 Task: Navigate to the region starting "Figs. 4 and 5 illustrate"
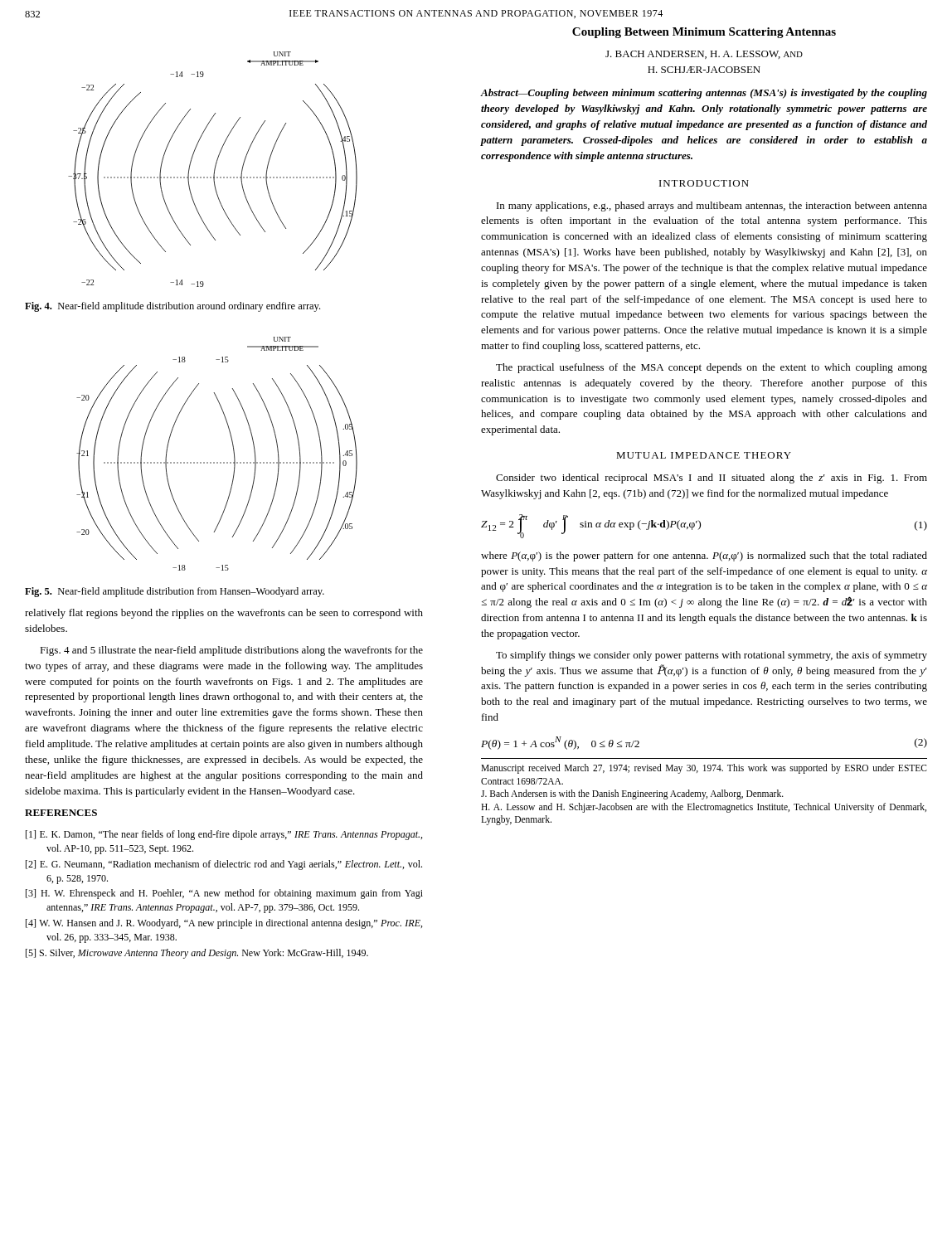224,720
